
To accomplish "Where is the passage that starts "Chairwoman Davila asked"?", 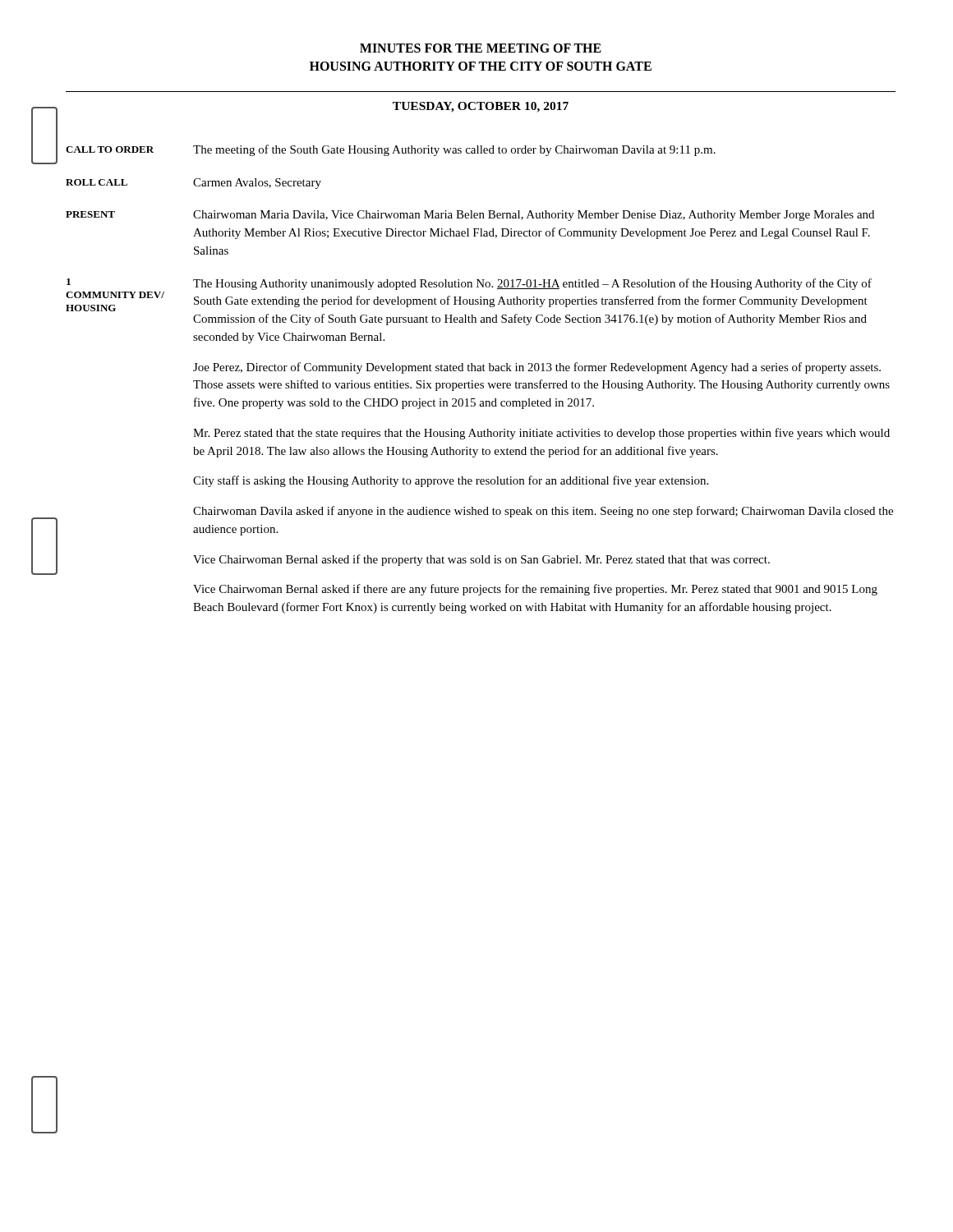I will pos(543,520).
